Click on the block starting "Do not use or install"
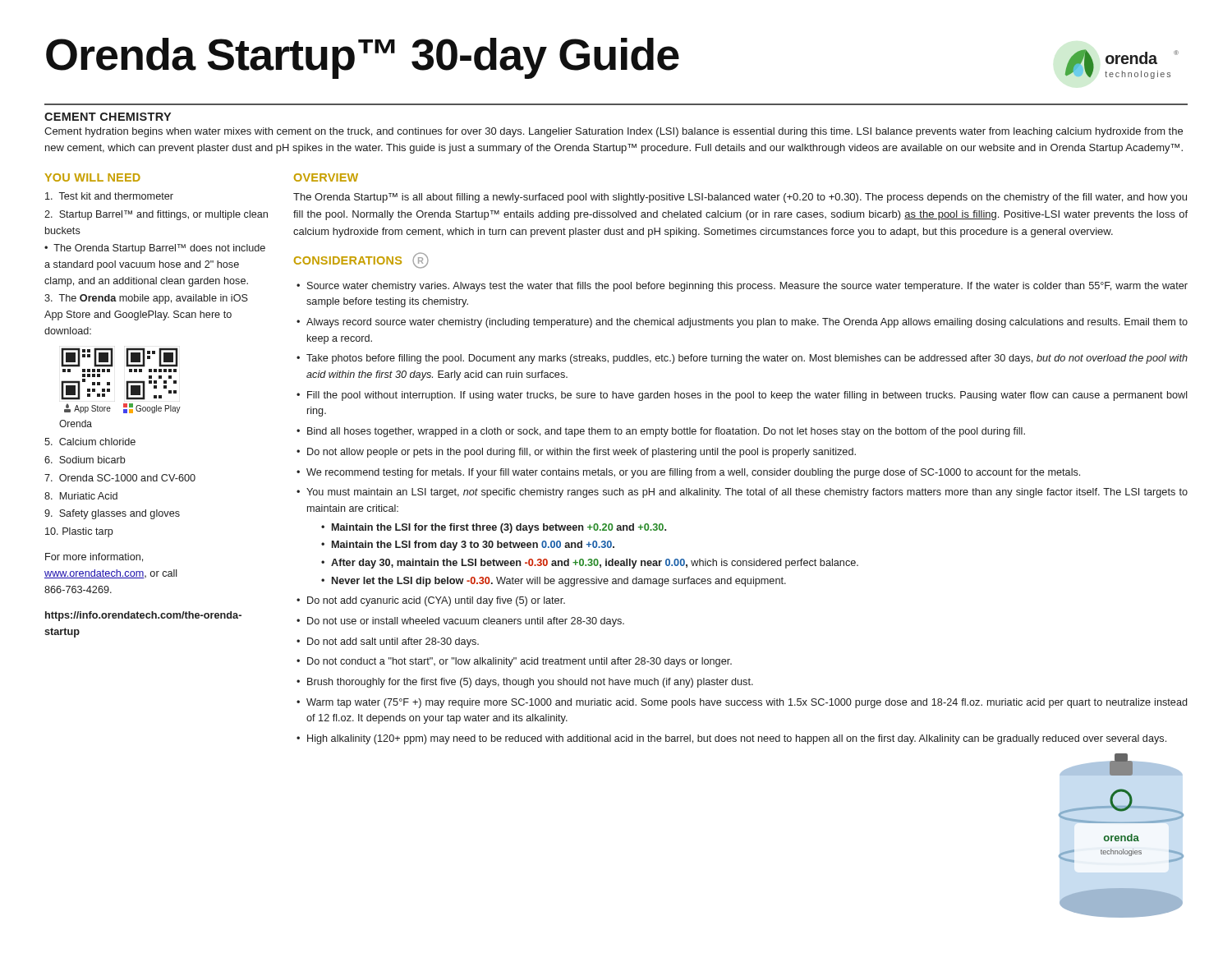The image size is (1232, 953). pyautogui.click(x=466, y=621)
